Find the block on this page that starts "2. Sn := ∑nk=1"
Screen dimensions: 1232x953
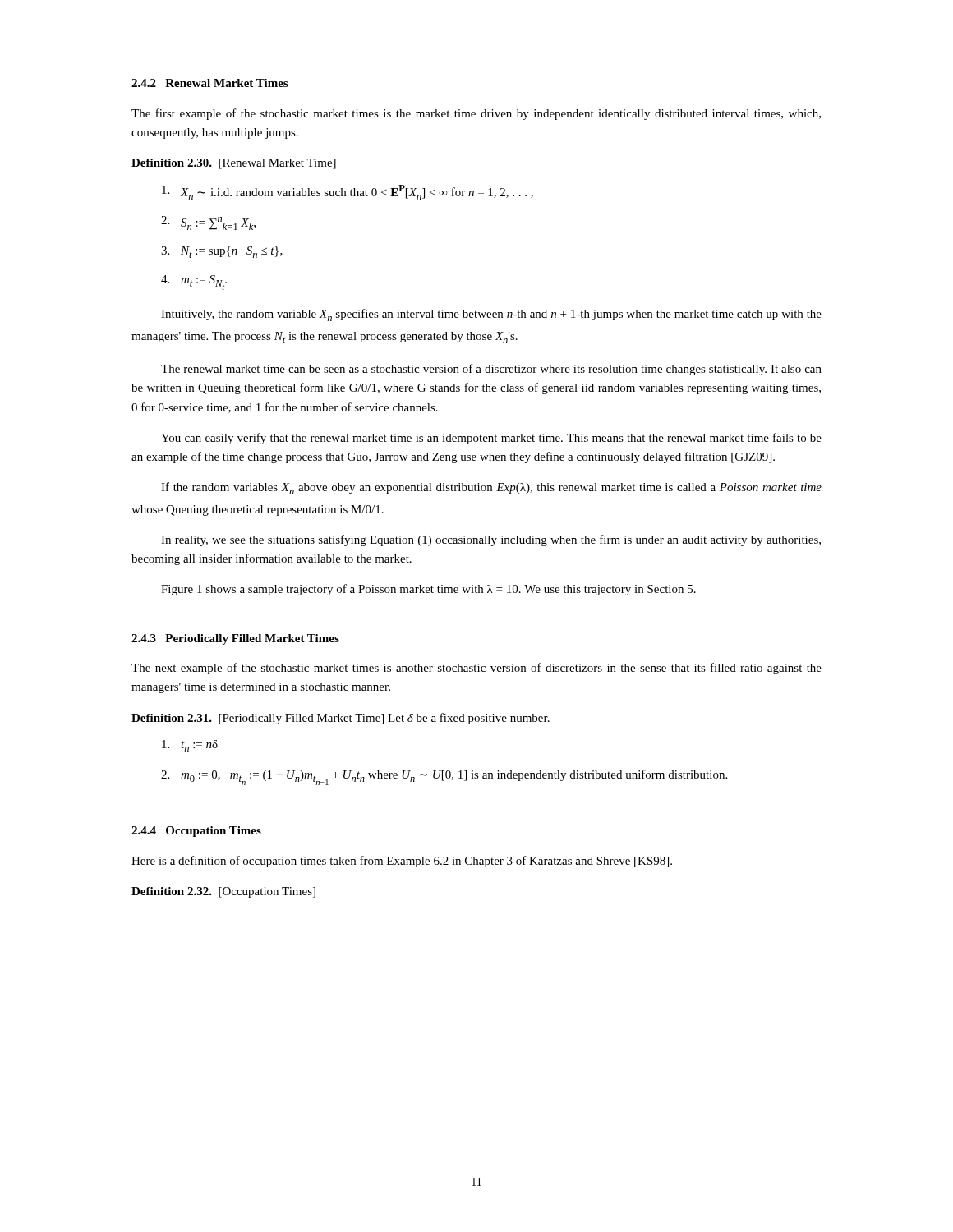pos(208,223)
